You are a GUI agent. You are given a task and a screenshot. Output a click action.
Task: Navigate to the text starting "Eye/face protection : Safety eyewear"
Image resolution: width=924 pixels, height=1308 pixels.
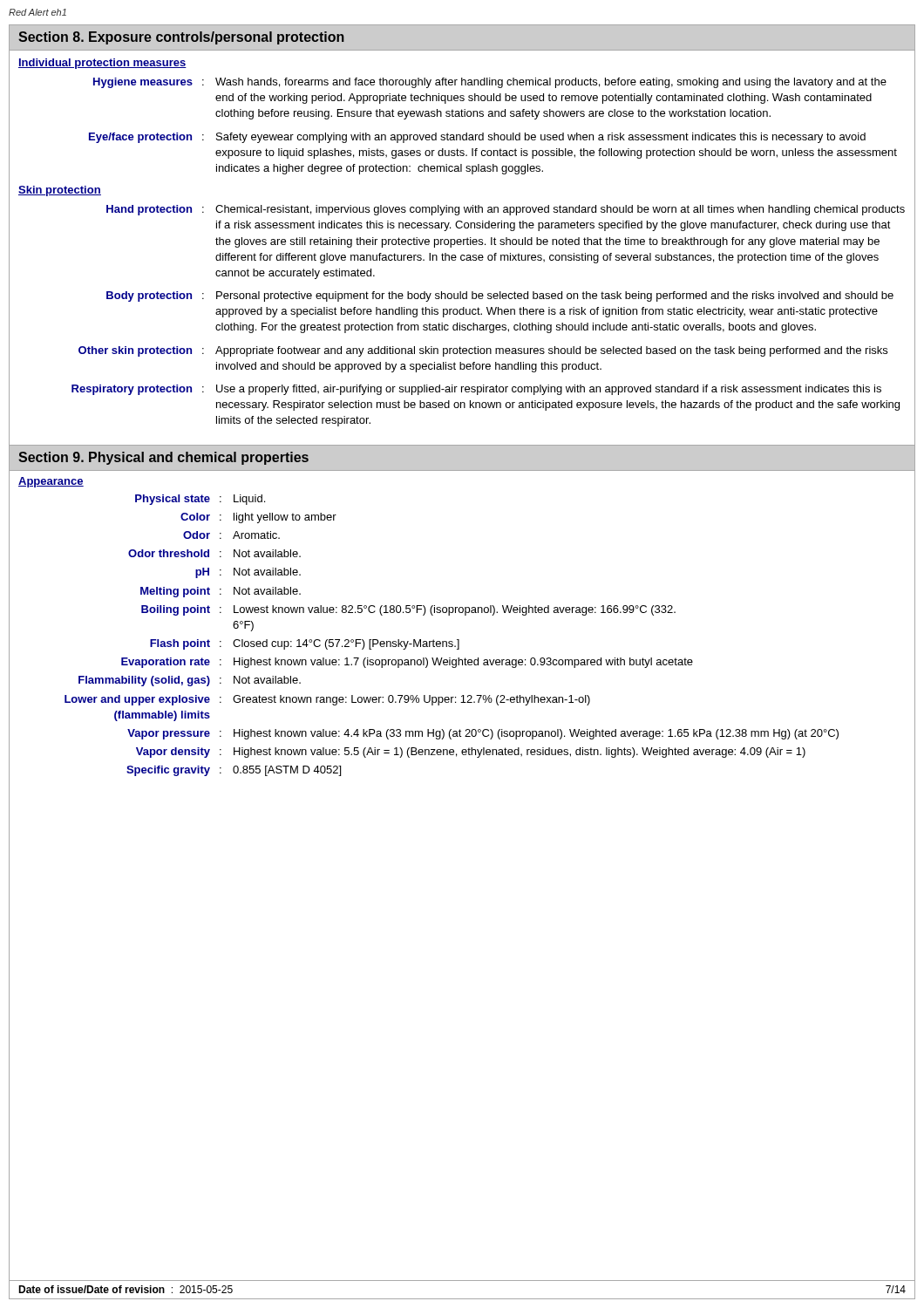pos(462,153)
